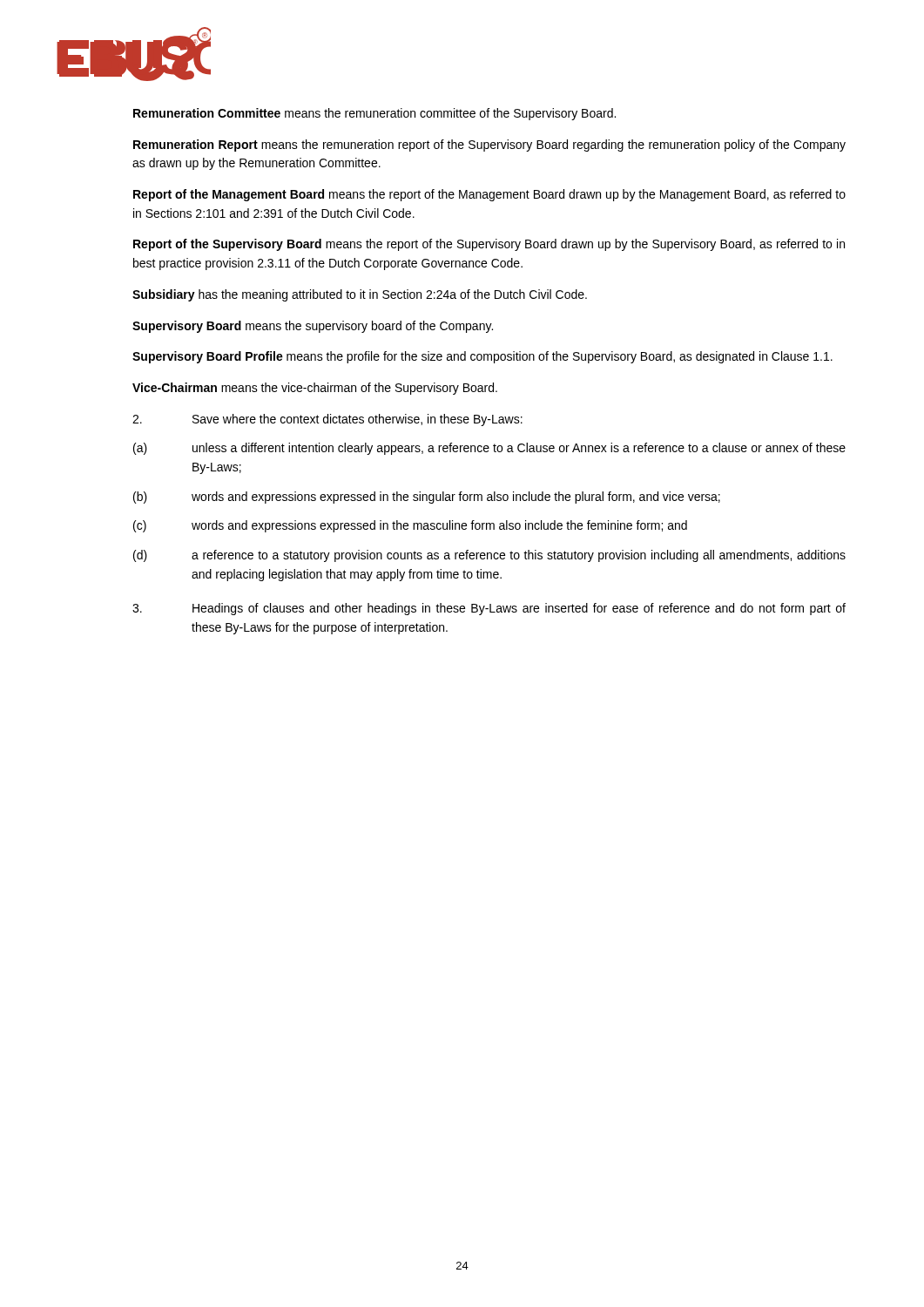Click on the list item that says "(a) unless a different intention clearly appears, a"
Viewport: 924px width, 1307px height.
(489, 458)
